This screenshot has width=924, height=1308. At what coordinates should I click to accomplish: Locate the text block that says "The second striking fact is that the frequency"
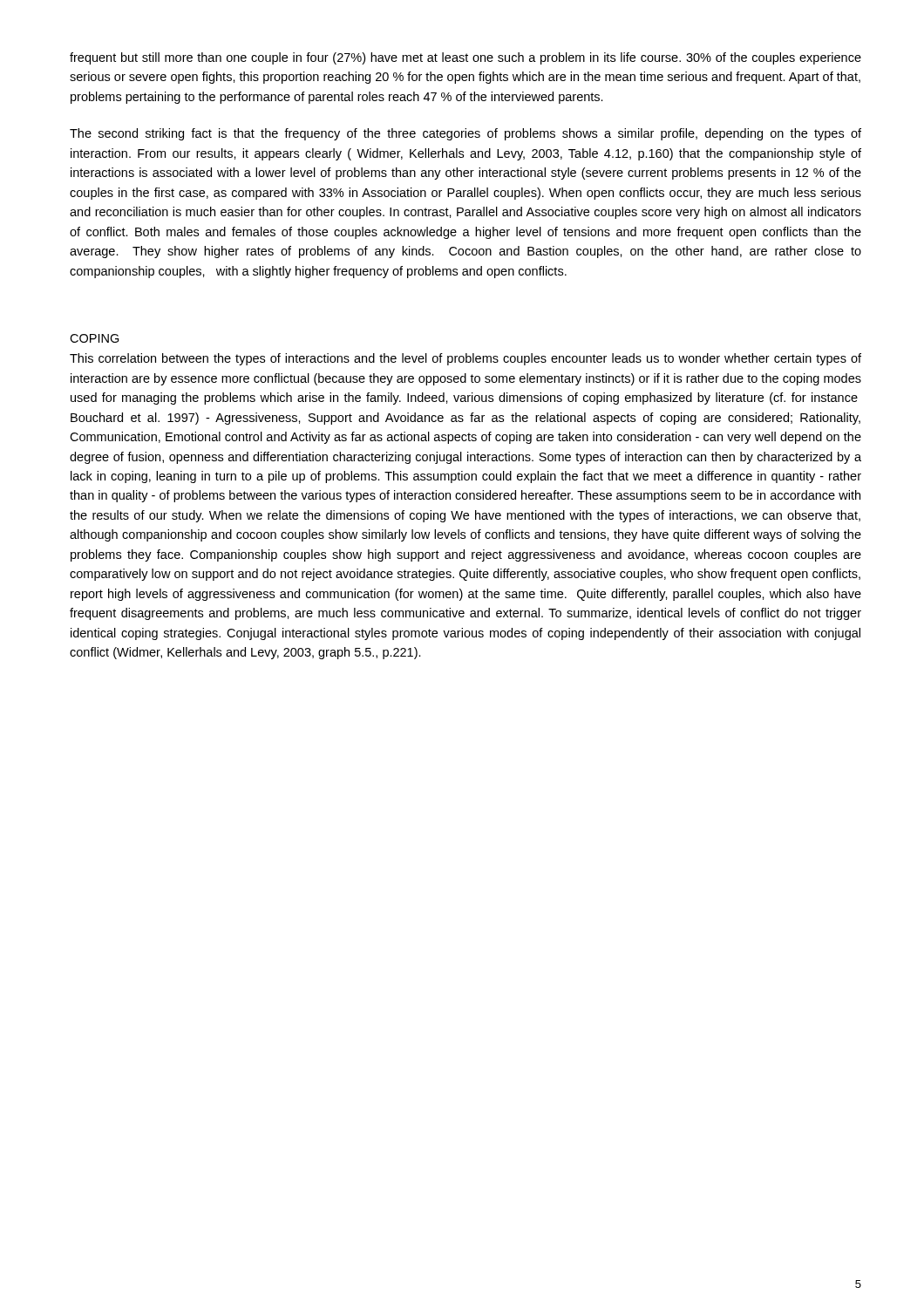coord(466,202)
